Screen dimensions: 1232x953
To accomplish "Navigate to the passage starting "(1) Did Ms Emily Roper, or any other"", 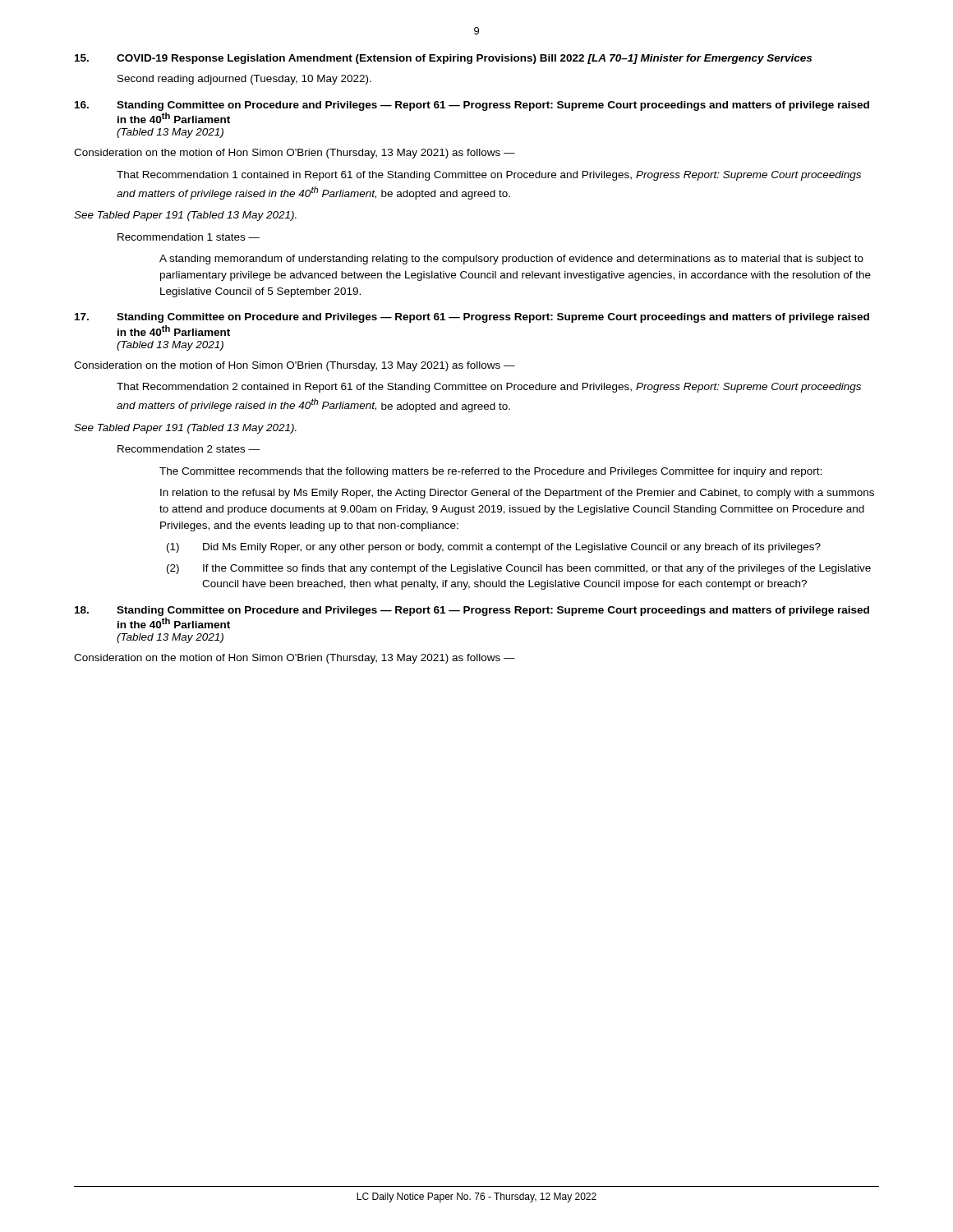I will click(519, 547).
